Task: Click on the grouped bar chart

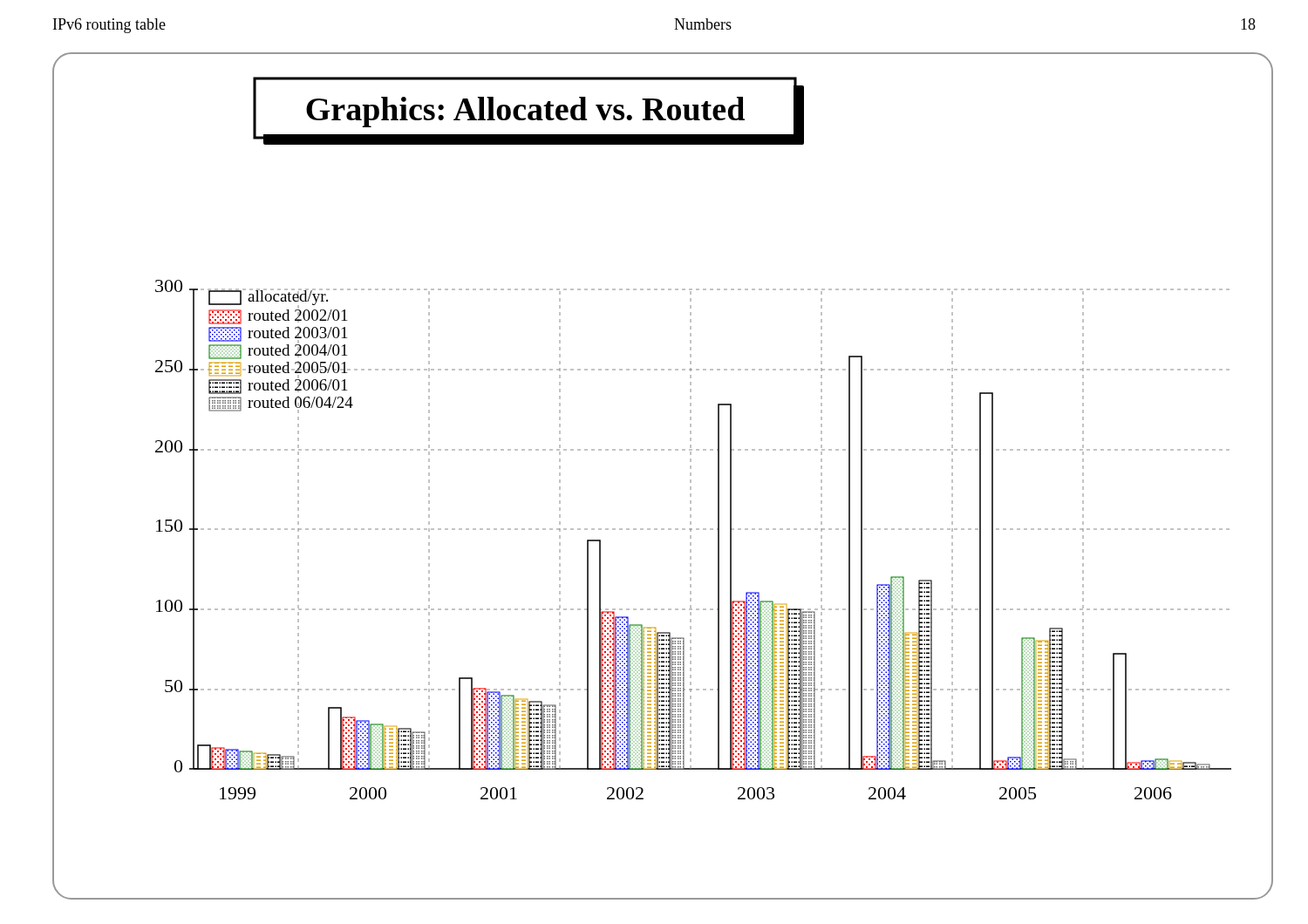Action: pyautogui.click(x=663, y=476)
